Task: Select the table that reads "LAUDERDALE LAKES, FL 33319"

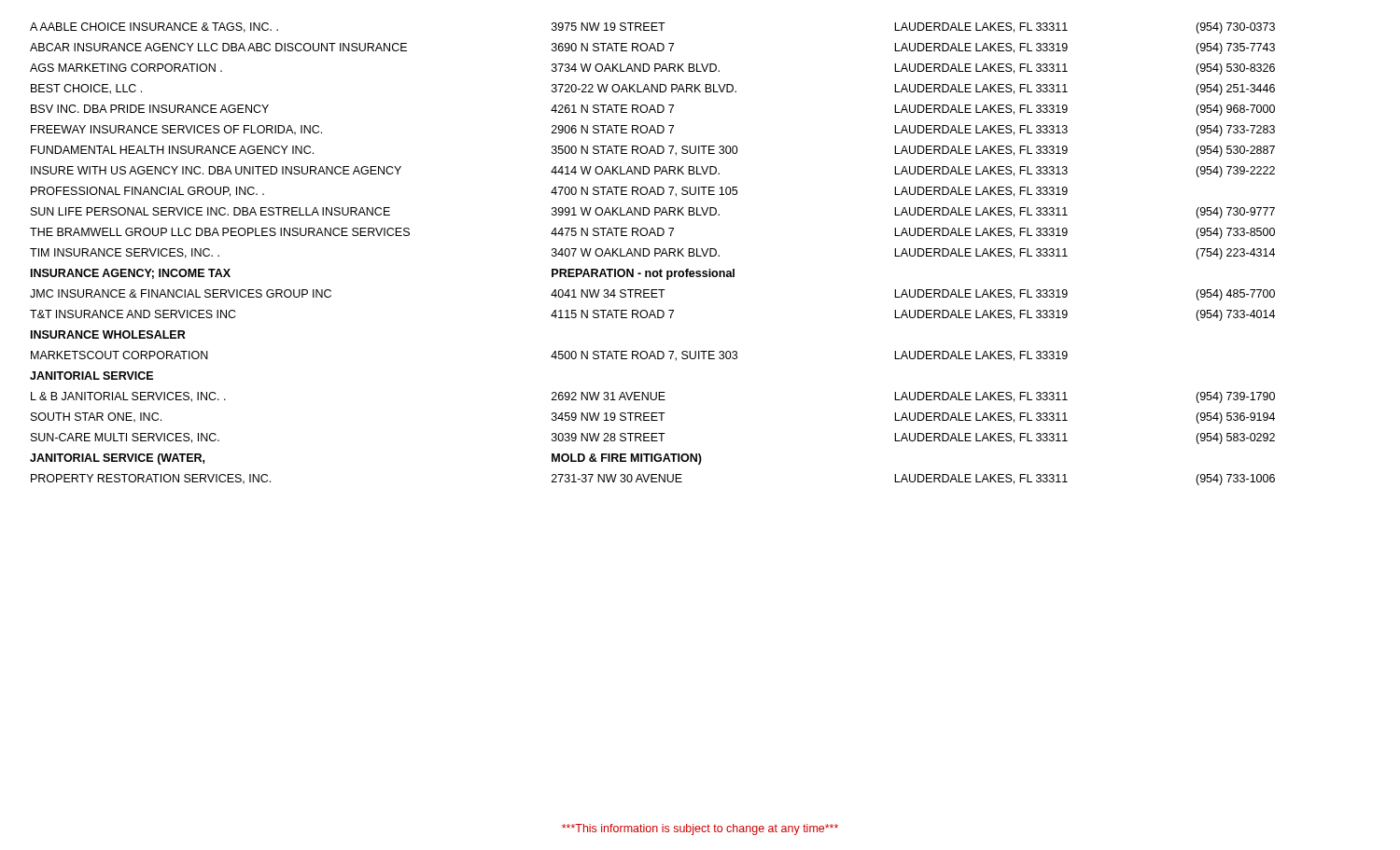Action: click(700, 253)
